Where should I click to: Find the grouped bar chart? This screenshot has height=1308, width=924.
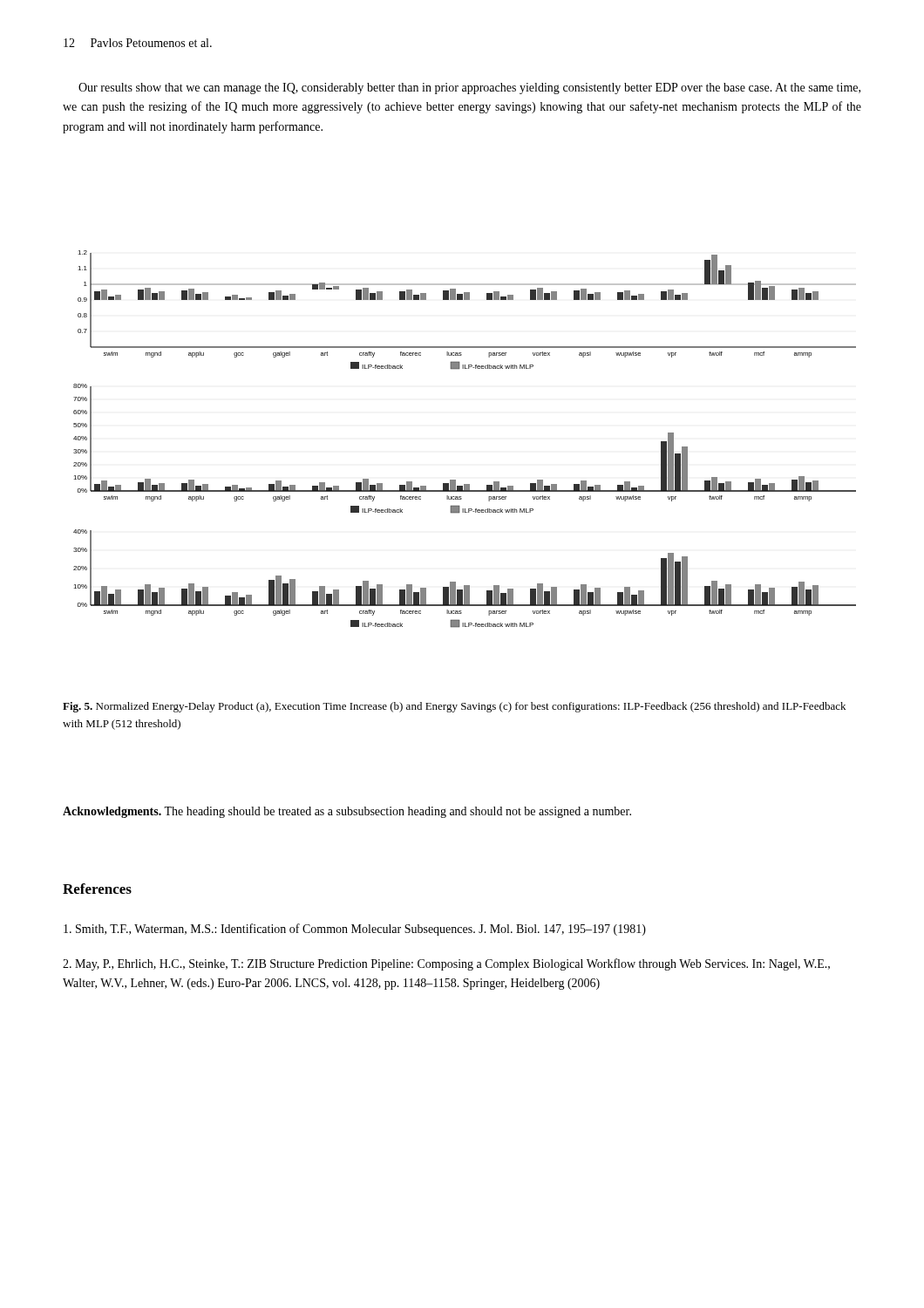point(462,460)
